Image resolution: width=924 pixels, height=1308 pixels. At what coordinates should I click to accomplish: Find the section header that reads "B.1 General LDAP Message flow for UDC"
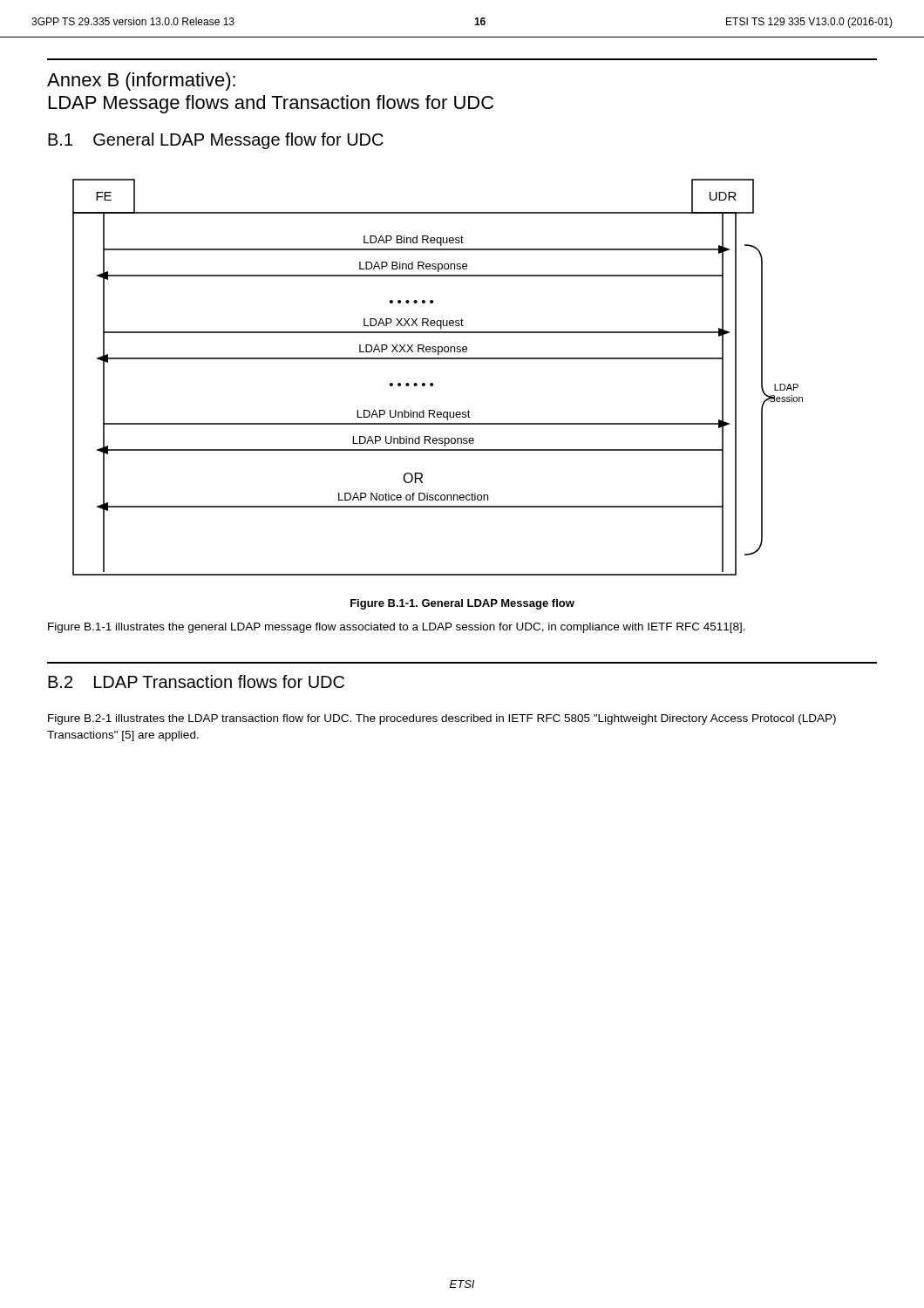(x=215, y=139)
